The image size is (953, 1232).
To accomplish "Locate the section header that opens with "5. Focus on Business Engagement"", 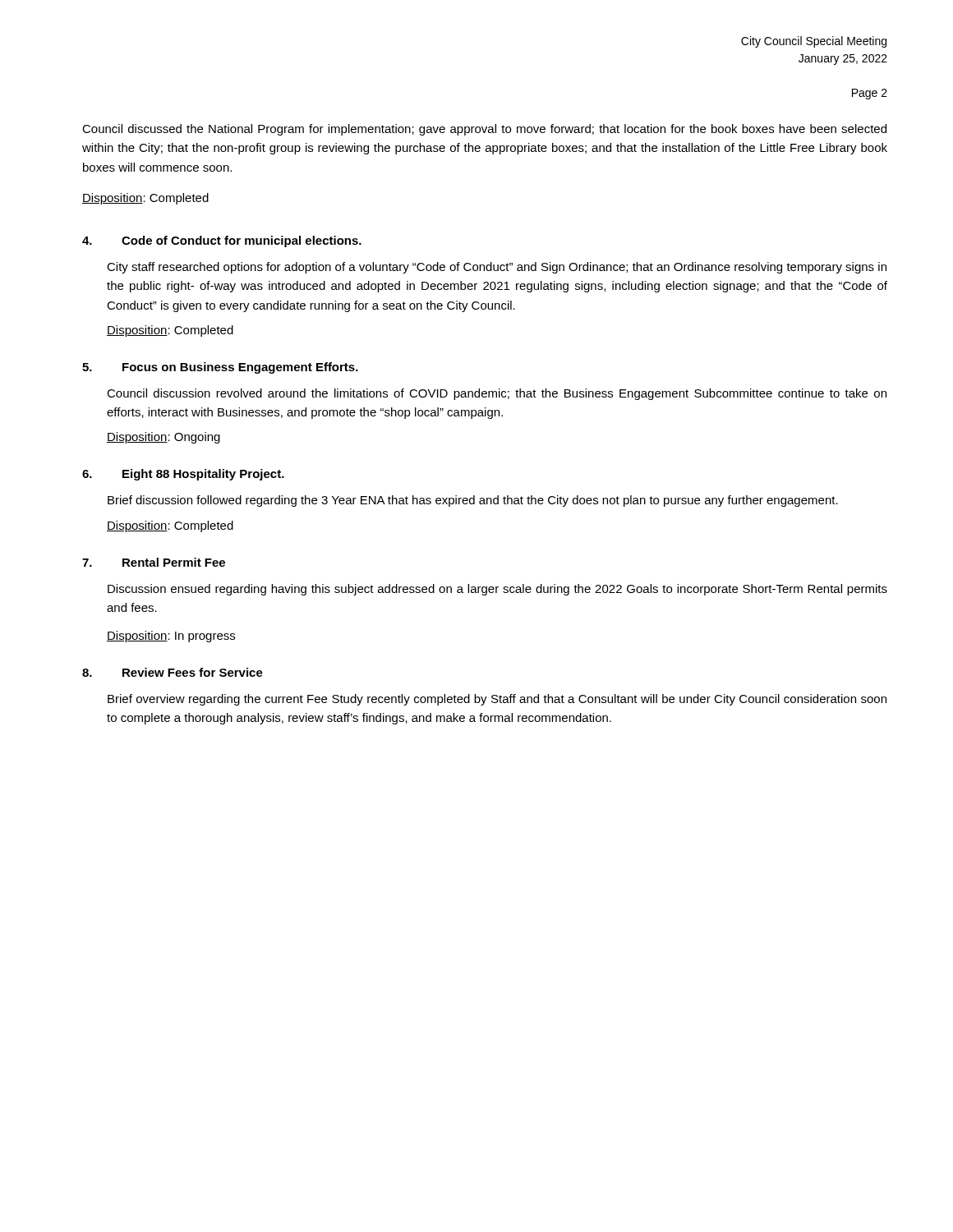I will (x=220, y=367).
